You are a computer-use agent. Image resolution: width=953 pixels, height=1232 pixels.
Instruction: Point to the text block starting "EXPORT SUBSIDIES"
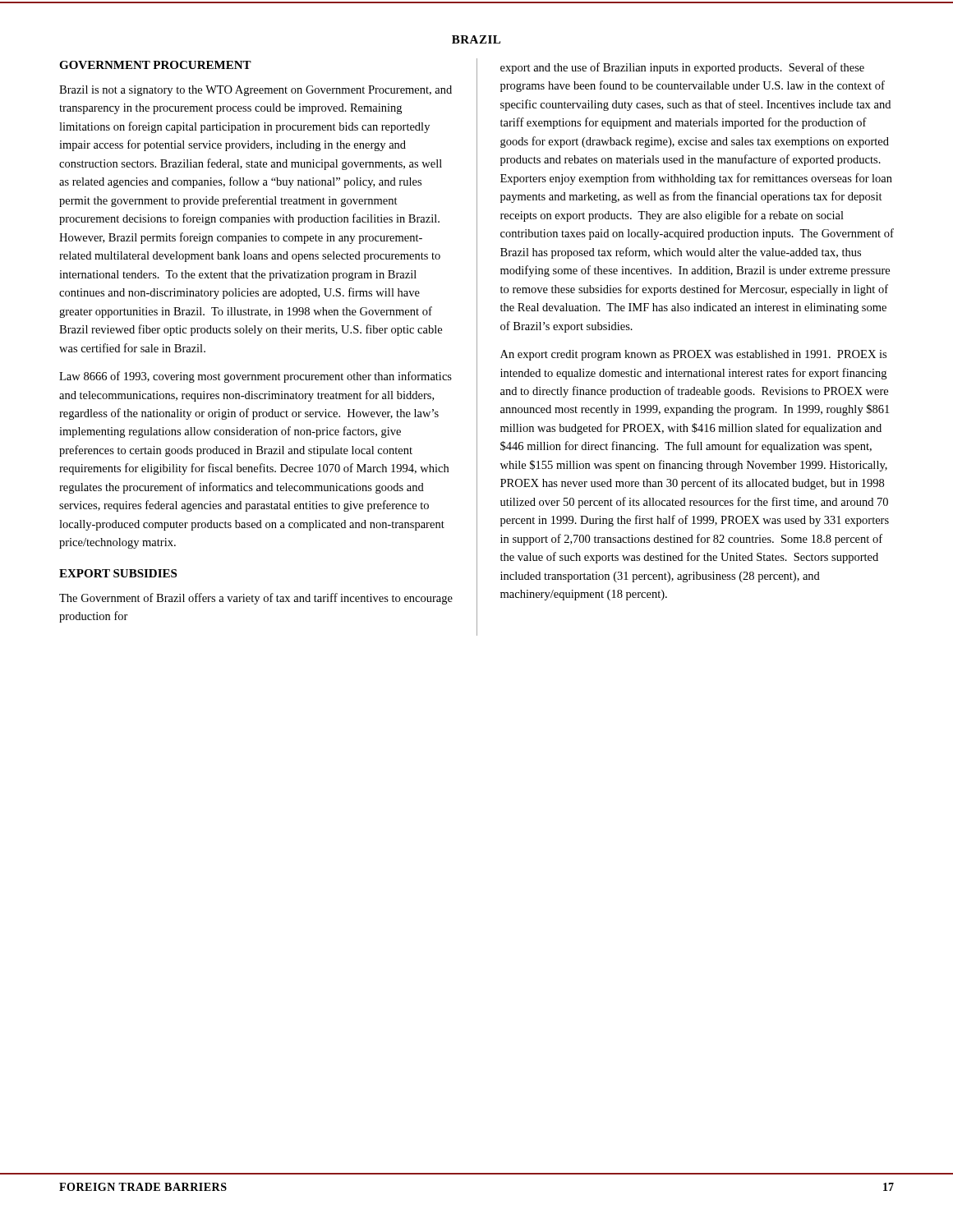[x=118, y=573]
